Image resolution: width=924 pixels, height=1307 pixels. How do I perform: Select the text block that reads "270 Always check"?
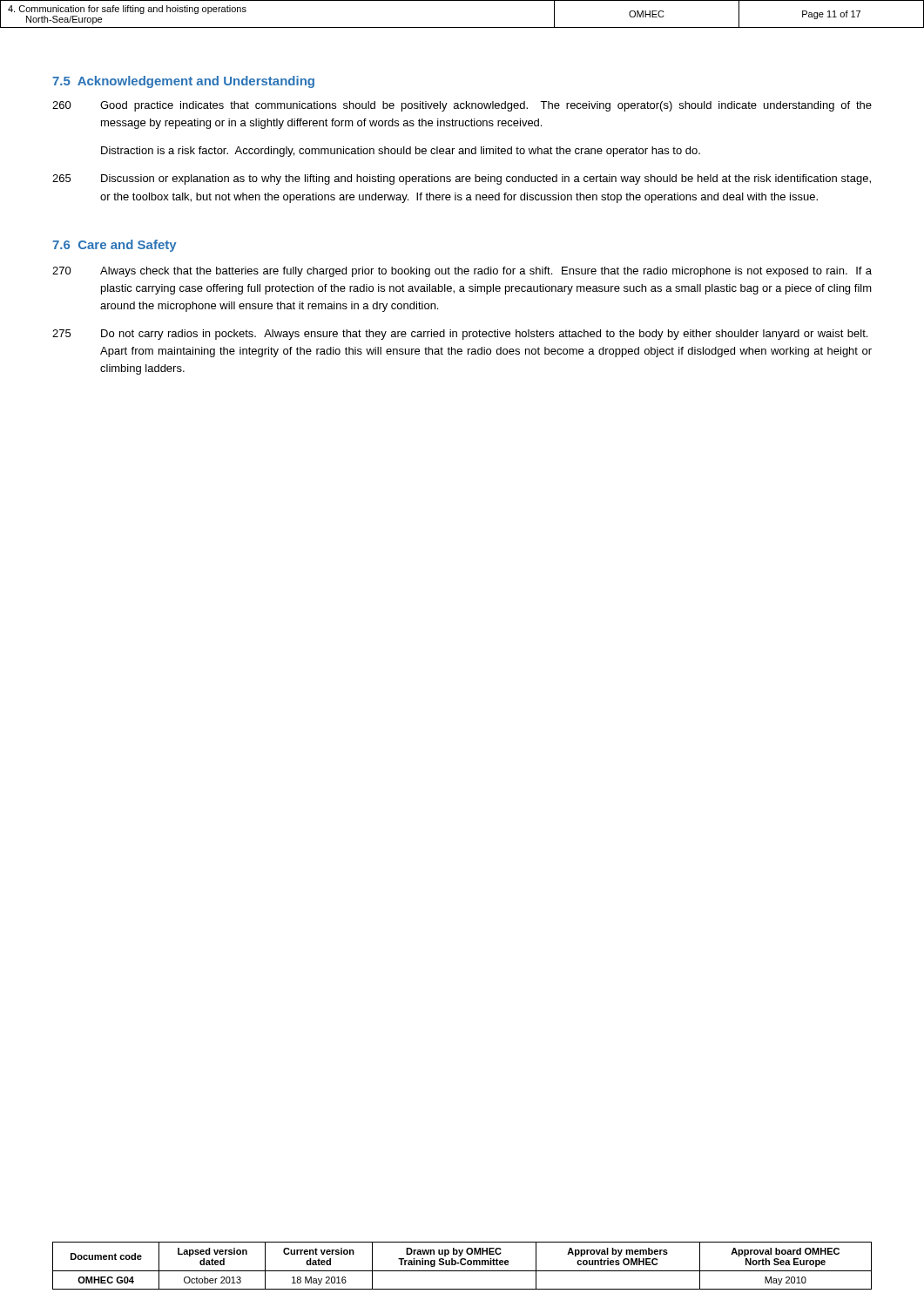pos(462,287)
